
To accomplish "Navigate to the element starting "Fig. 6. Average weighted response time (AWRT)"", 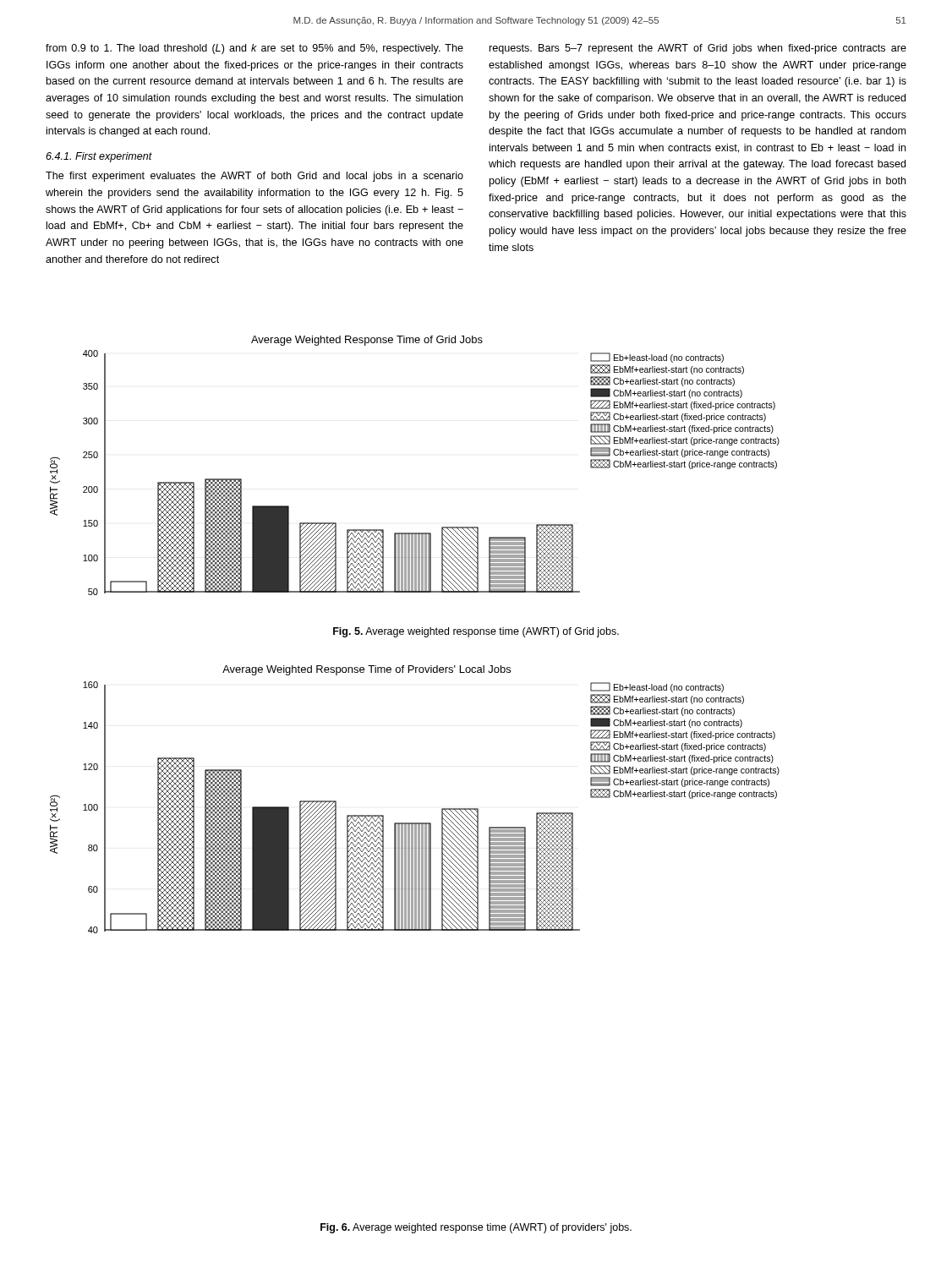I will tap(476, 1227).
